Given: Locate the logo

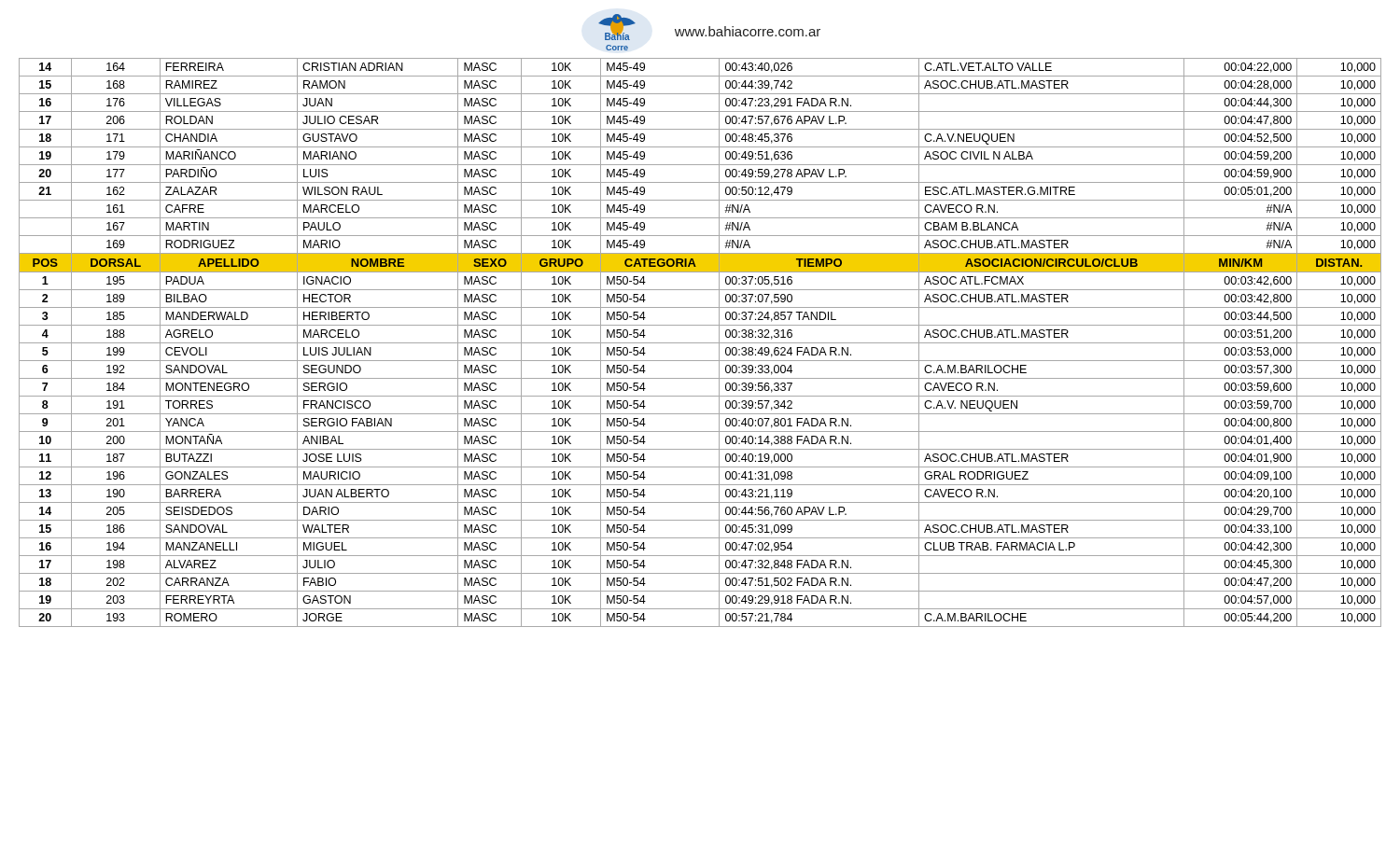Looking at the screenshot, I should [700, 29].
